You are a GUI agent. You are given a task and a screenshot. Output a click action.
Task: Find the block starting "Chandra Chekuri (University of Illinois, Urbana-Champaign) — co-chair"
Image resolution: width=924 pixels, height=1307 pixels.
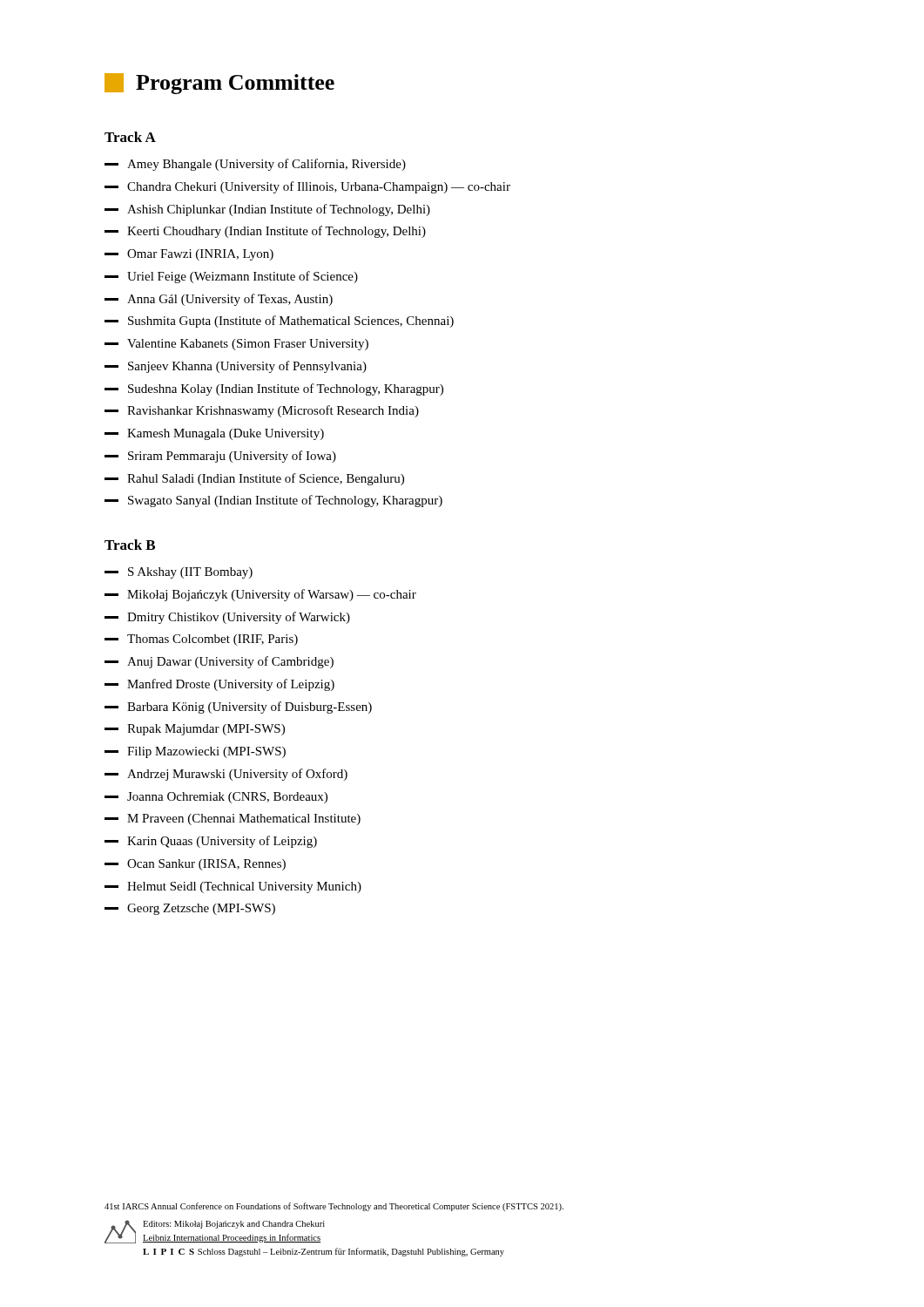462,187
